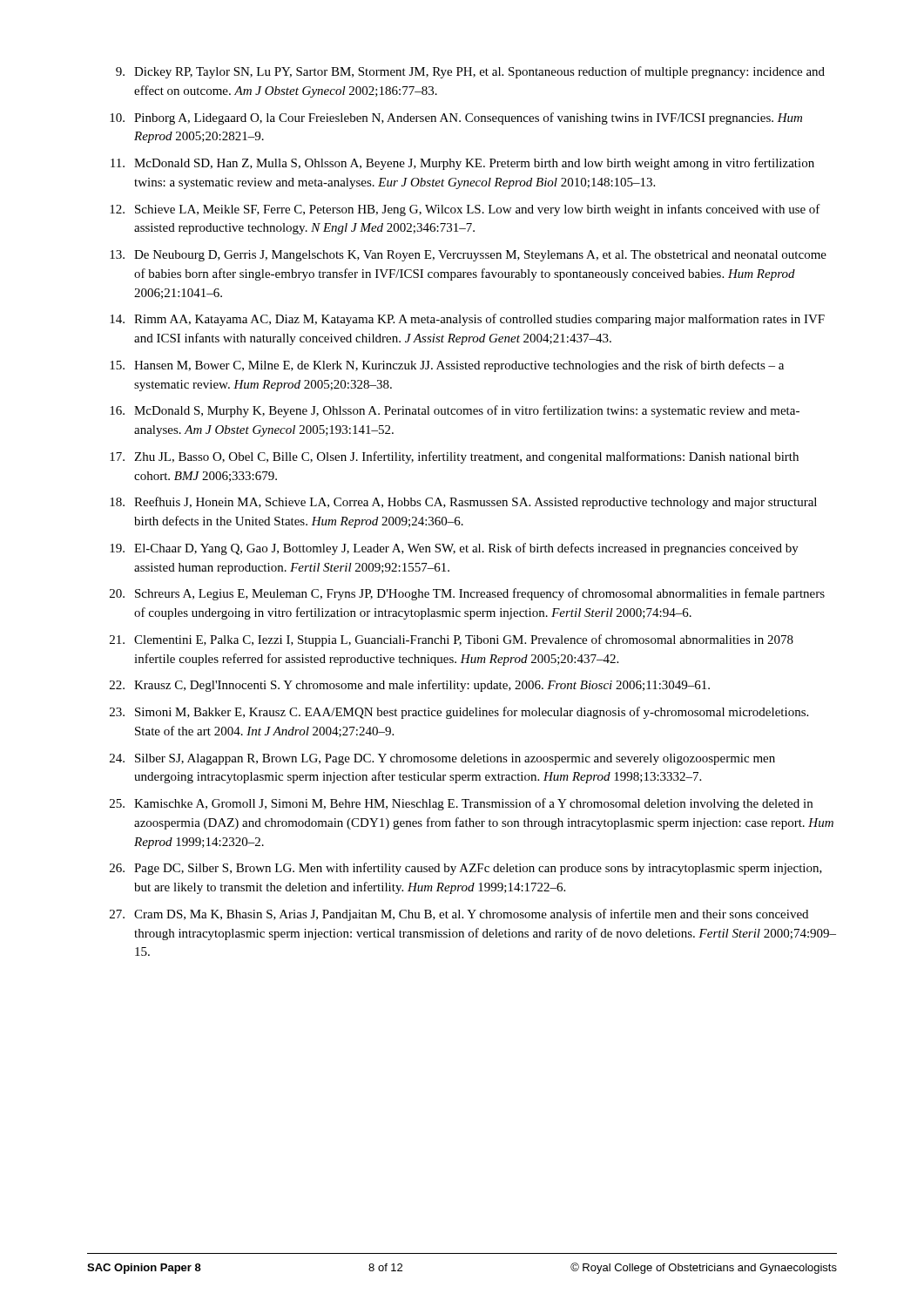Find the list item that reads "13. De Neubourg D,"

(466, 274)
